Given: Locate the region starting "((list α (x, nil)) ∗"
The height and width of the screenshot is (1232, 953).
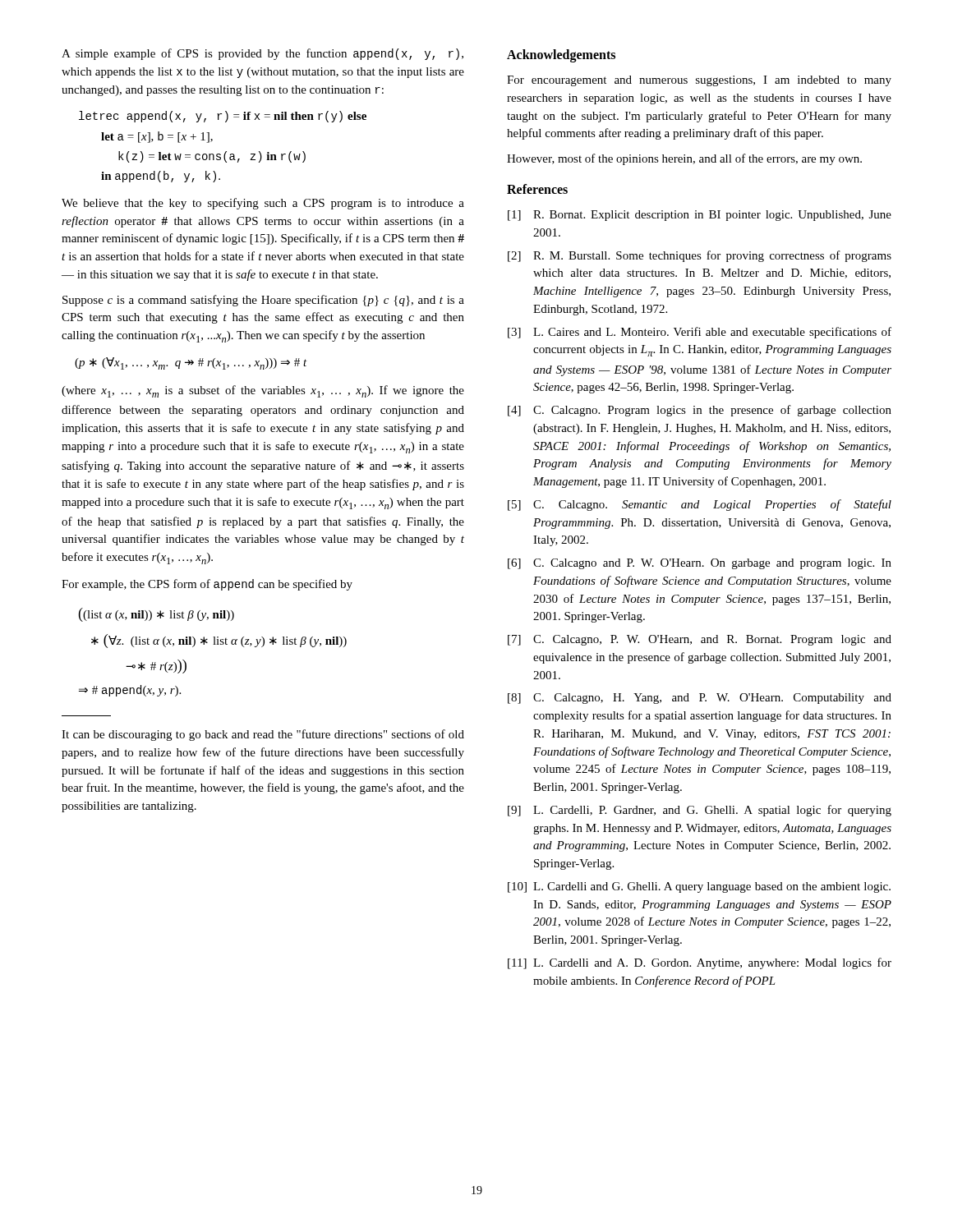Looking at the screenshot, I should coord(271,651).
